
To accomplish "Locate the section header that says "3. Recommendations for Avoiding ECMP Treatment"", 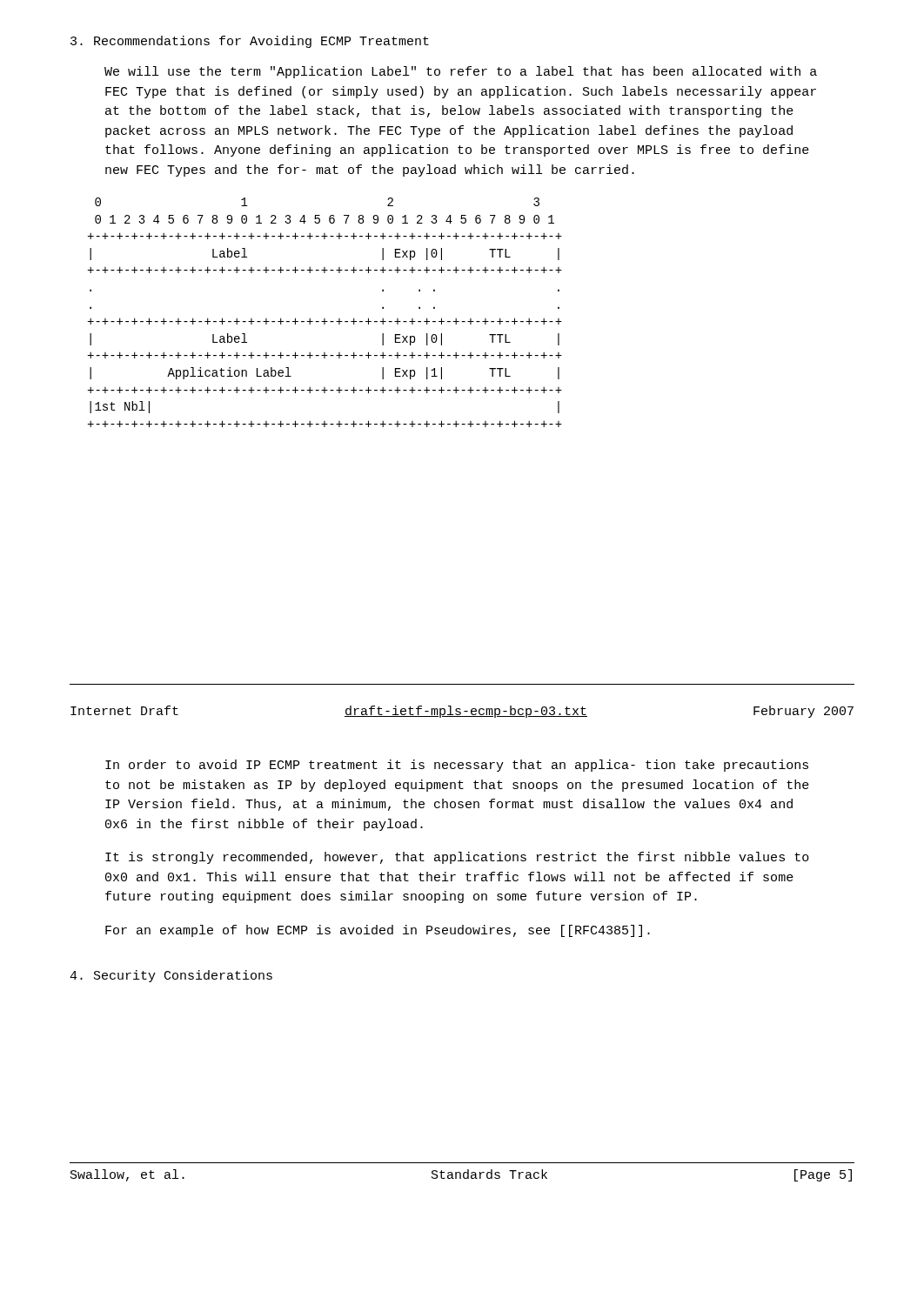I will [250, 42].
